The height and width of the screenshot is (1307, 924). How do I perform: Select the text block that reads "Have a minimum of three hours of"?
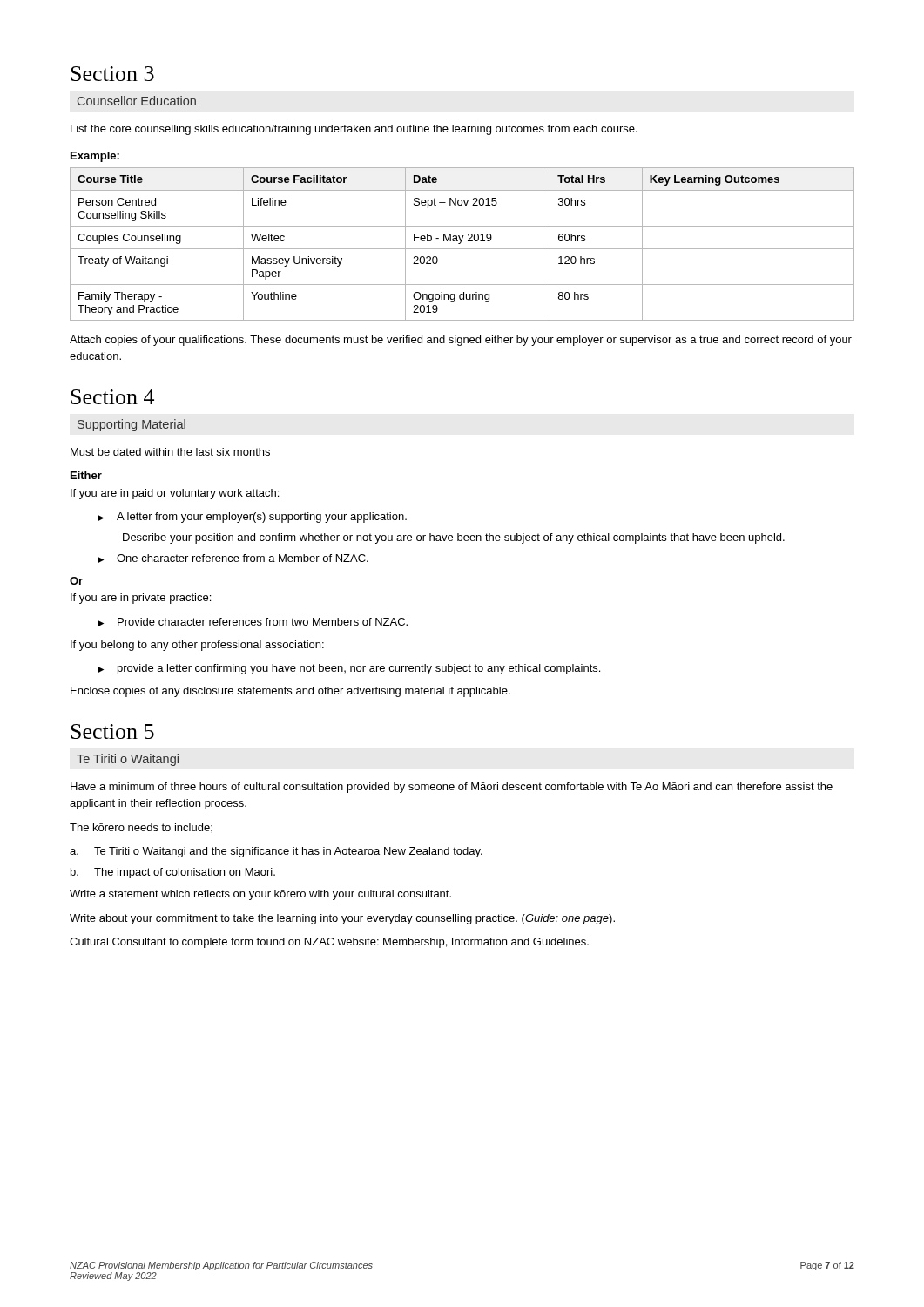click(462, 795)
